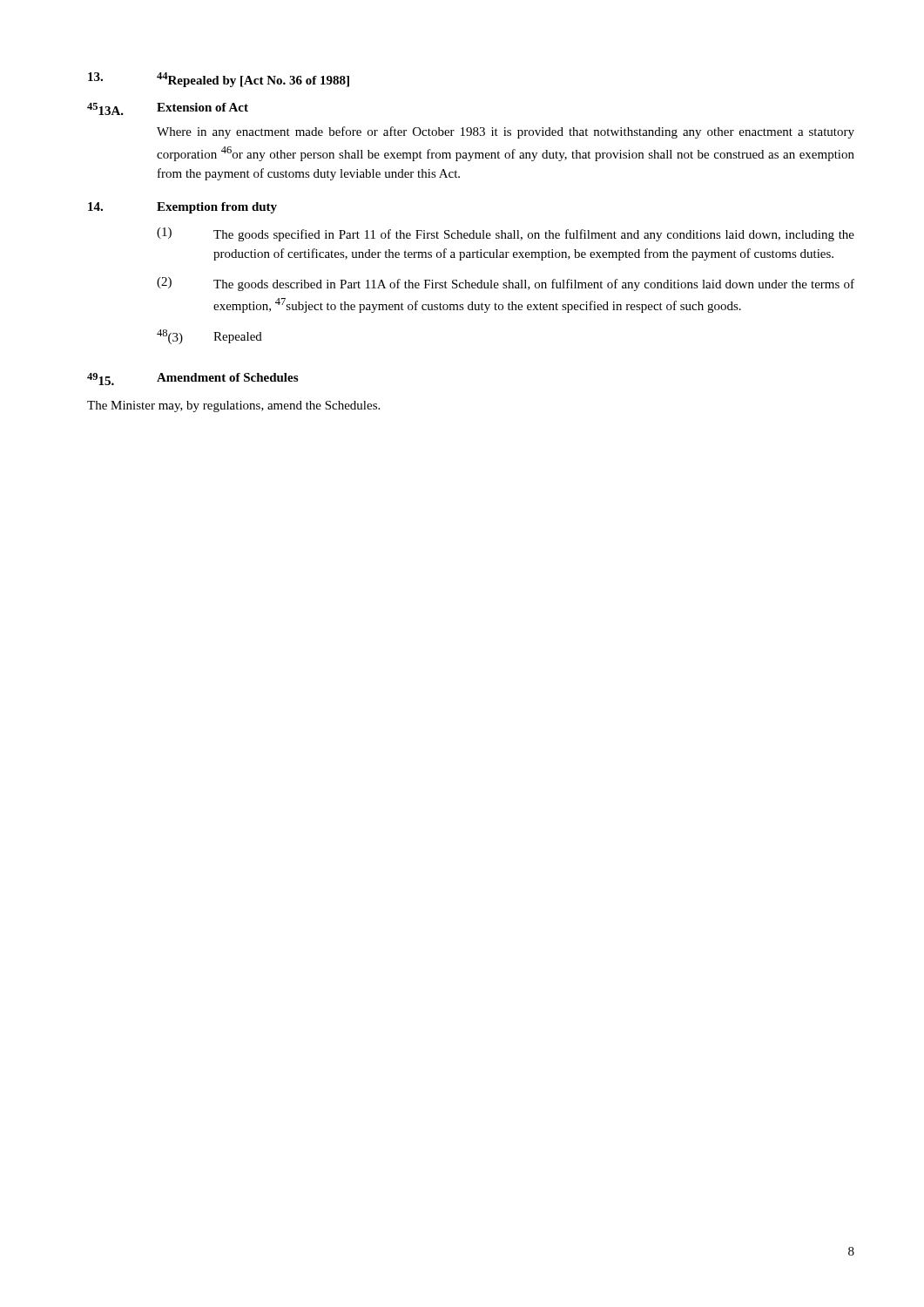
Task: Find the section header containing "Extension of Act"
Action: (202, 107)
